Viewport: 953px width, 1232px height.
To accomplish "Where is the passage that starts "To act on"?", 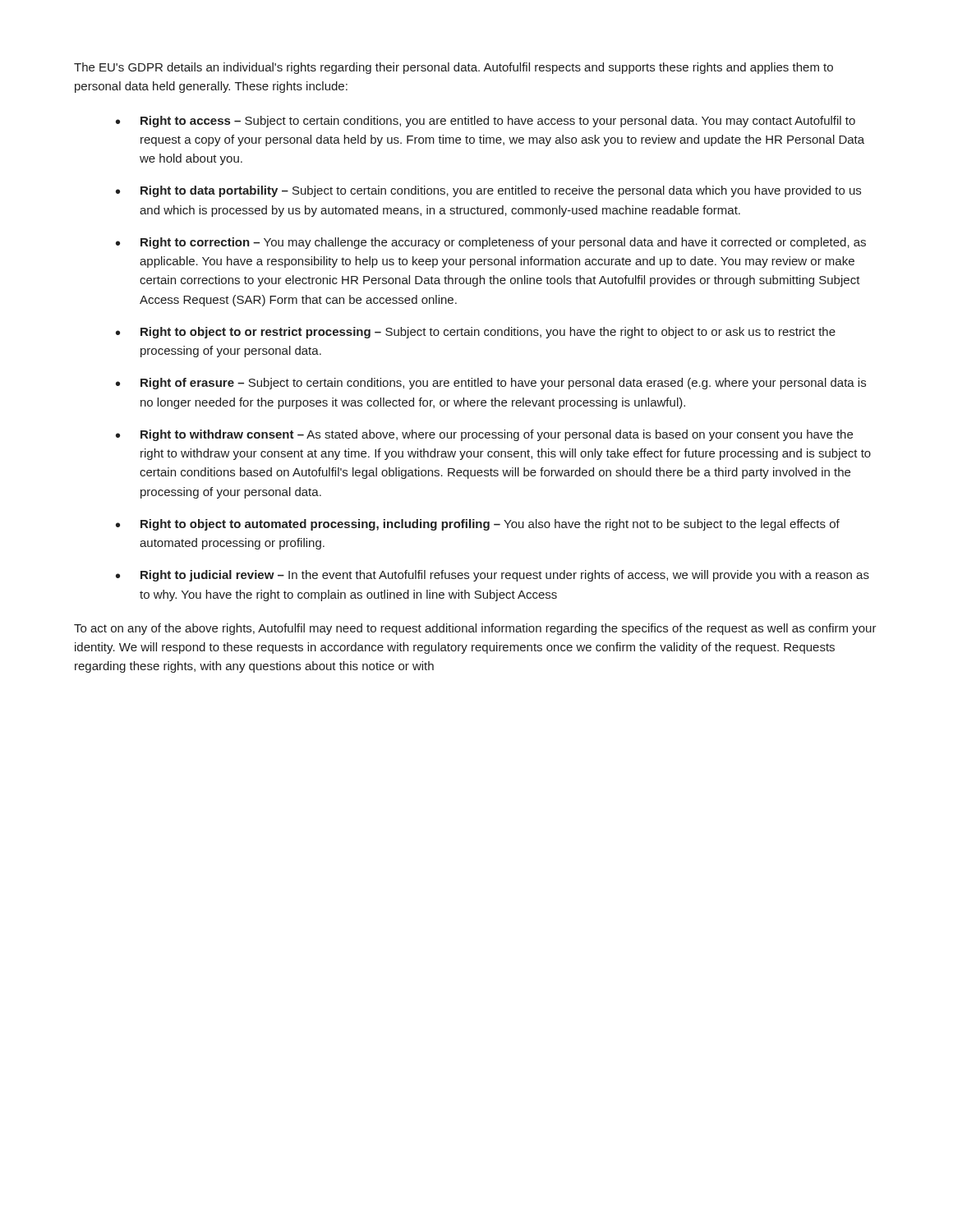I will point(475,647).
